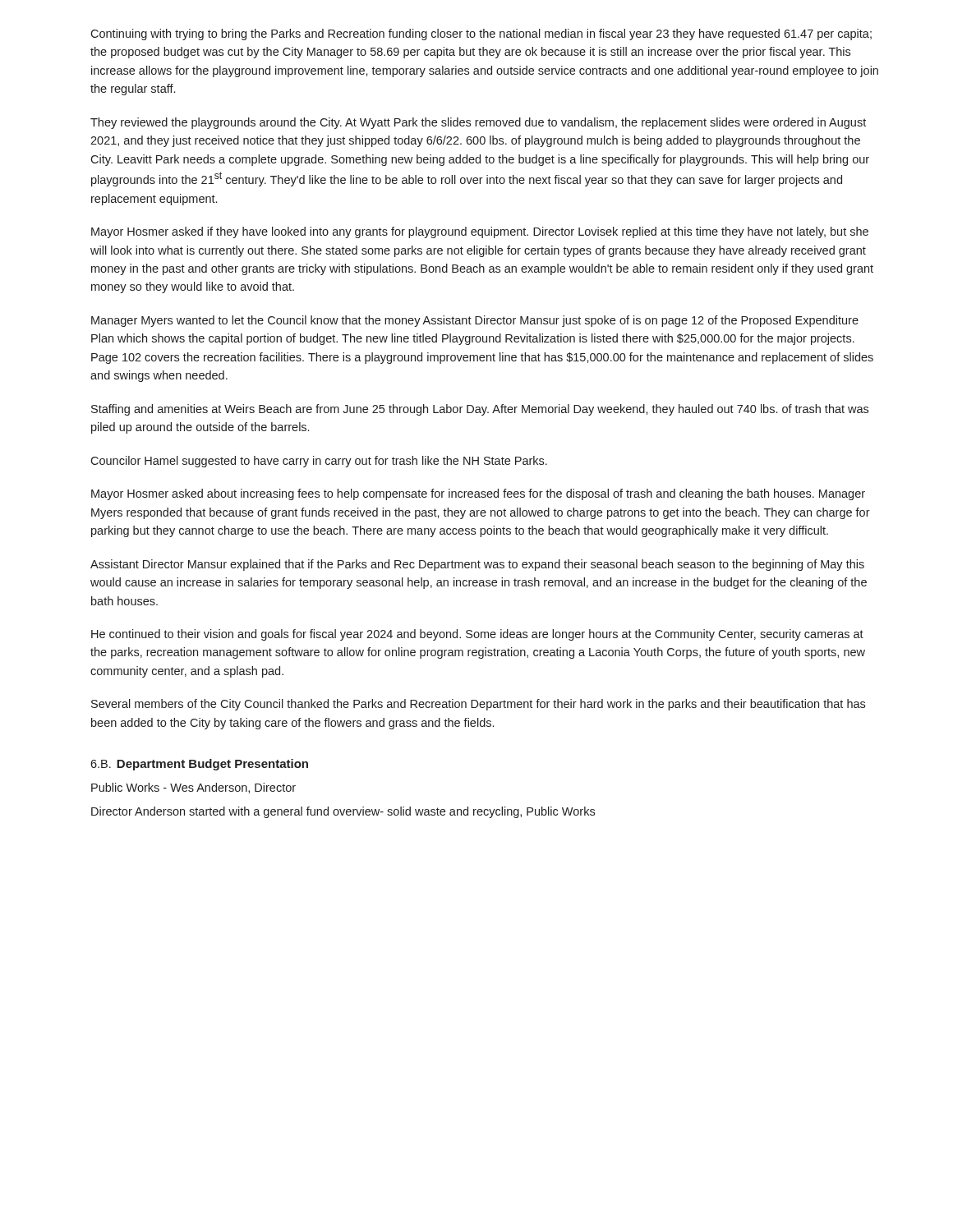Select the text block containing "Staffing and amenities at Weirs Beach"
This screenshot has width=953, height=1232.
(480, 418)
